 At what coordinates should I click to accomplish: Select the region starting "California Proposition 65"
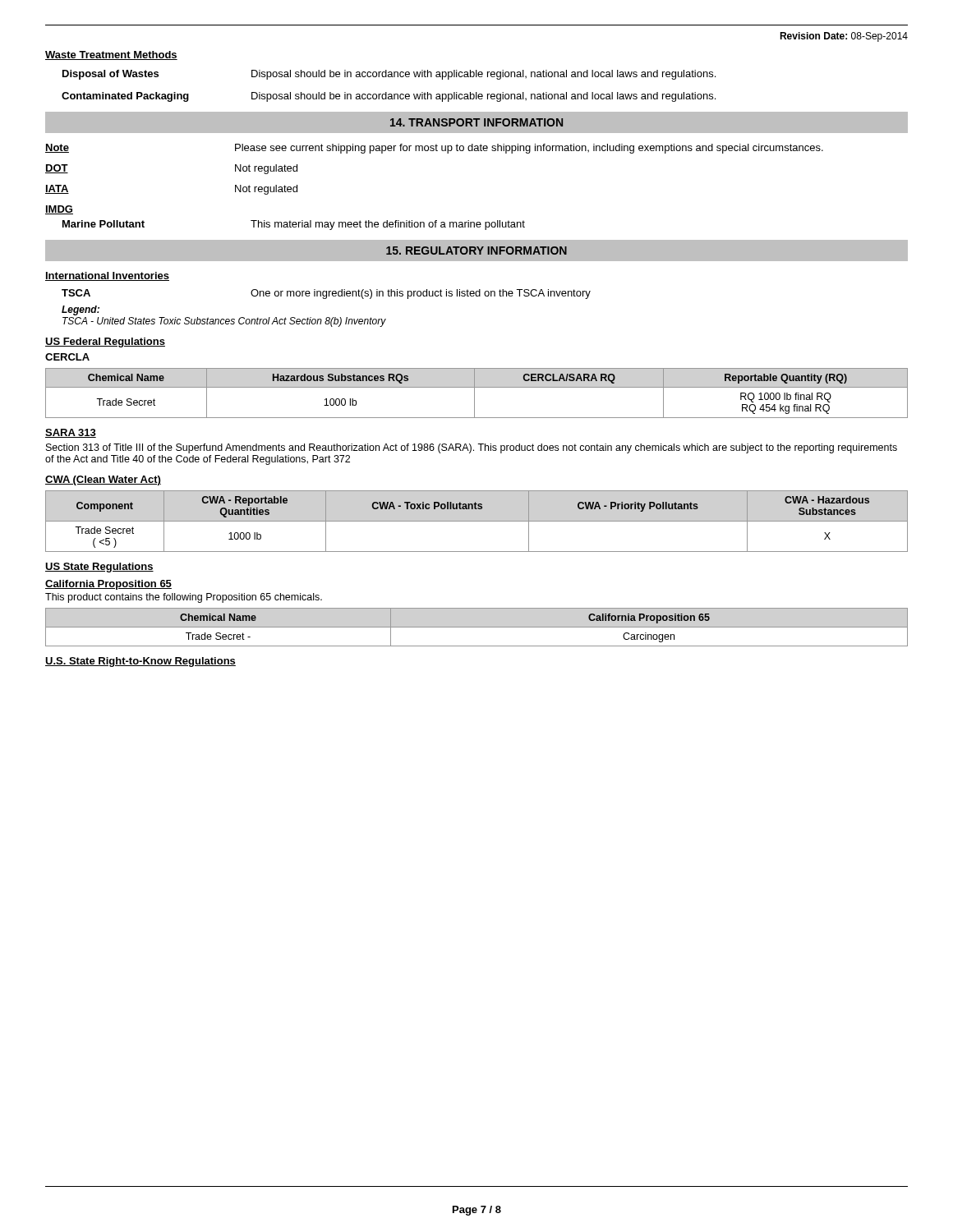tap(108, 584)
